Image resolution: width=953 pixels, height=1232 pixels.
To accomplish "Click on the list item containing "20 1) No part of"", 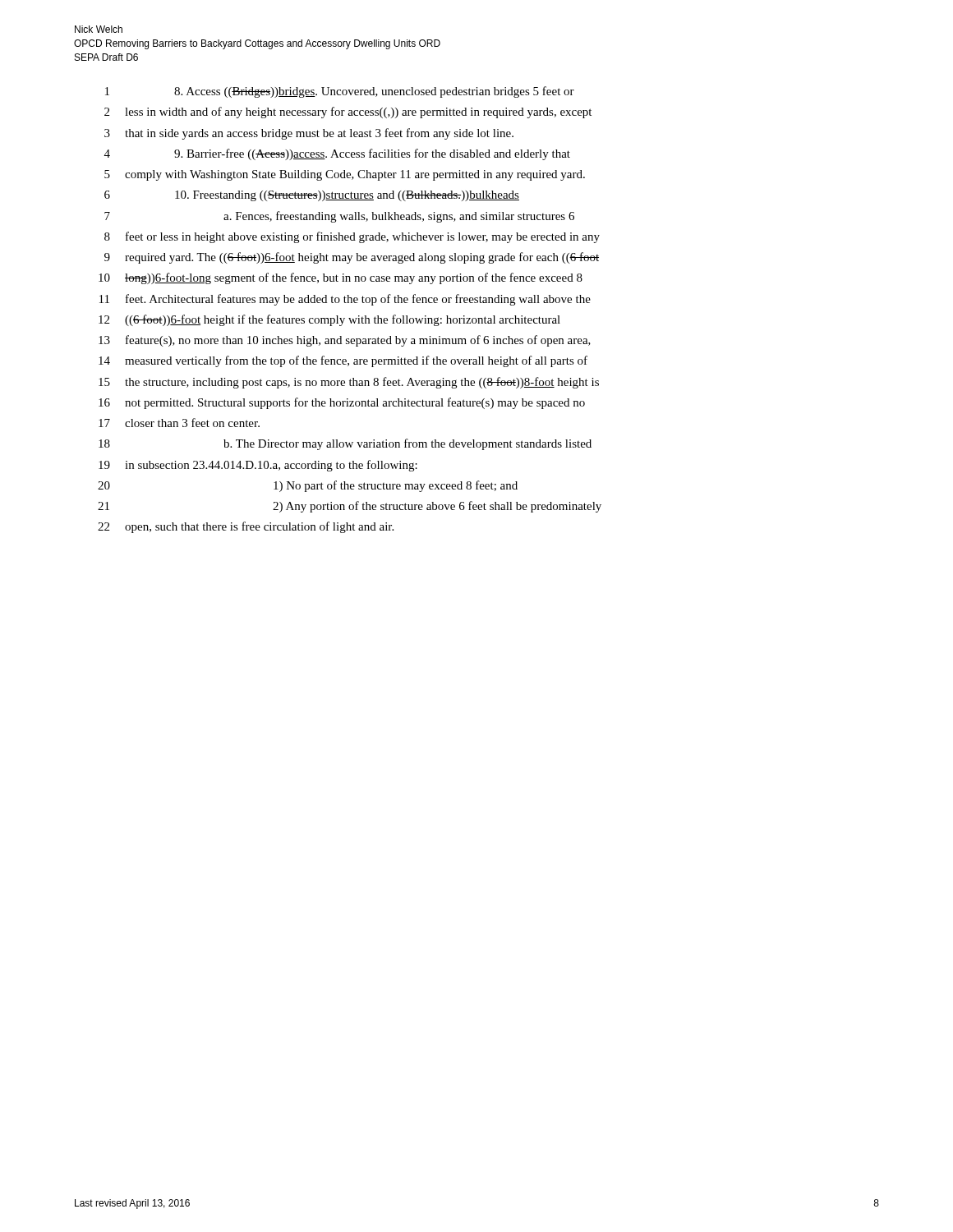I will pos(476,486).
